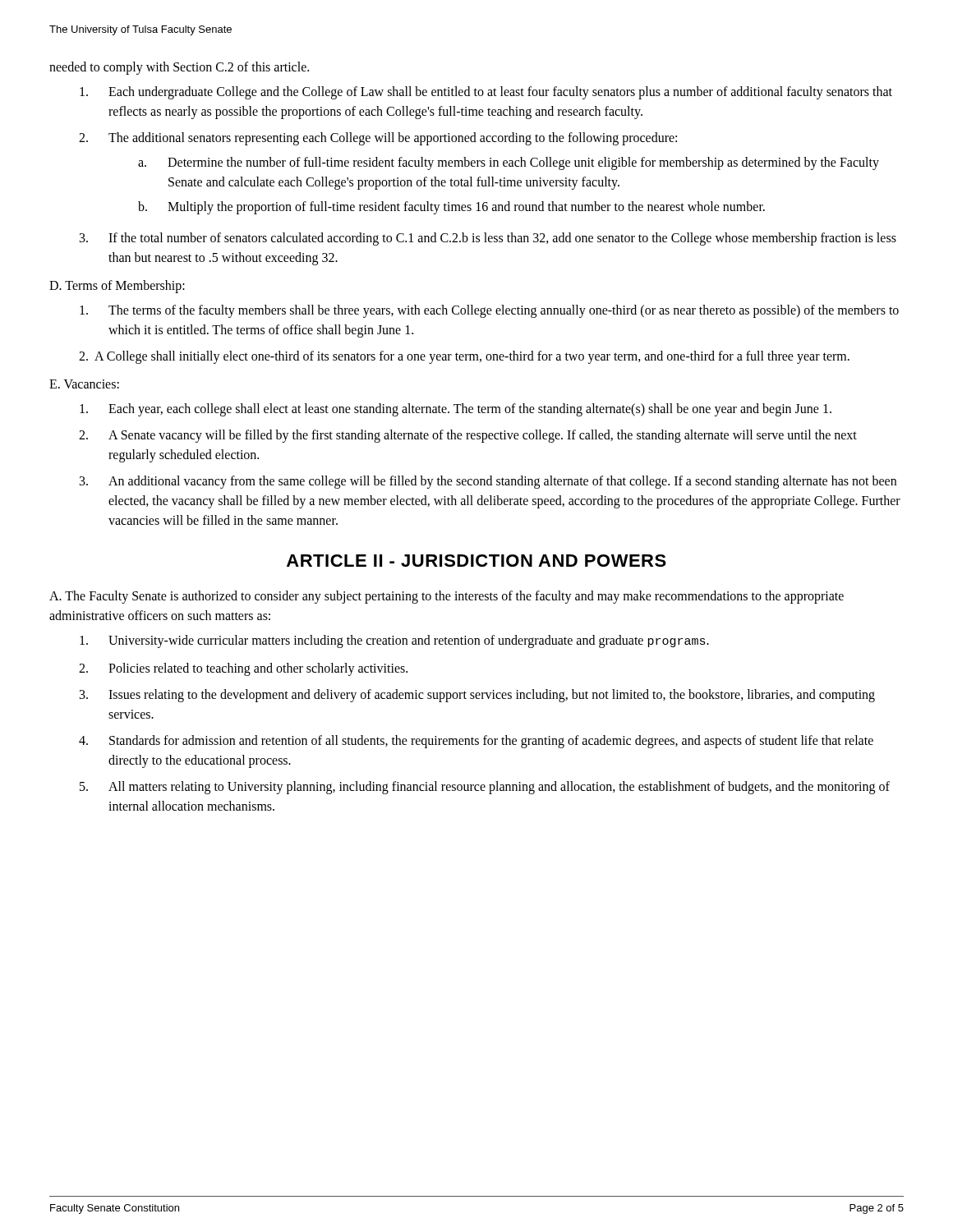Point to the block beginning "a. Determine the number of"
The image size is (953, 1232).
tap(506, 172)
